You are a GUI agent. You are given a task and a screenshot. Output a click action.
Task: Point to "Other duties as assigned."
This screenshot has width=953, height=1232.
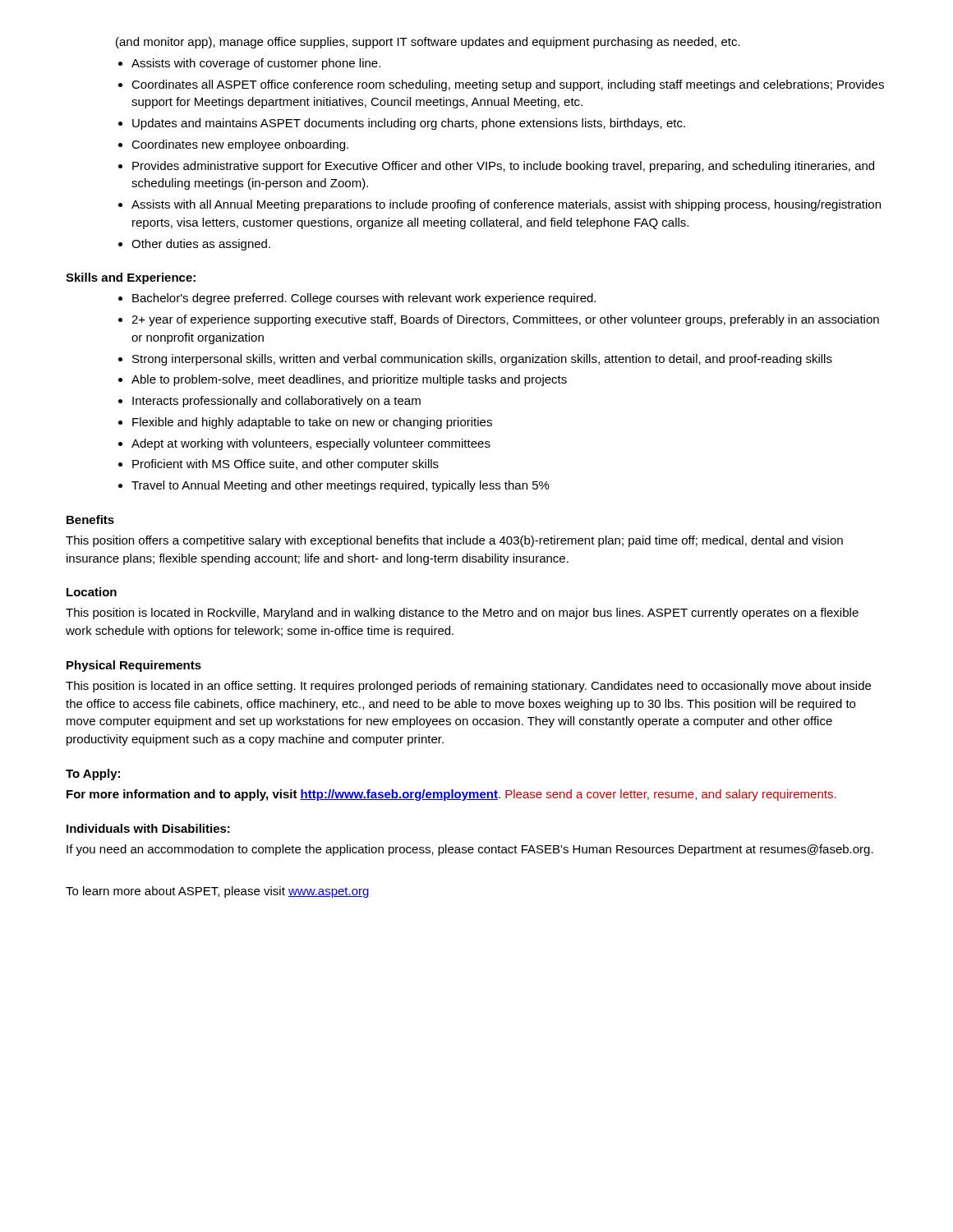point(201,245)
